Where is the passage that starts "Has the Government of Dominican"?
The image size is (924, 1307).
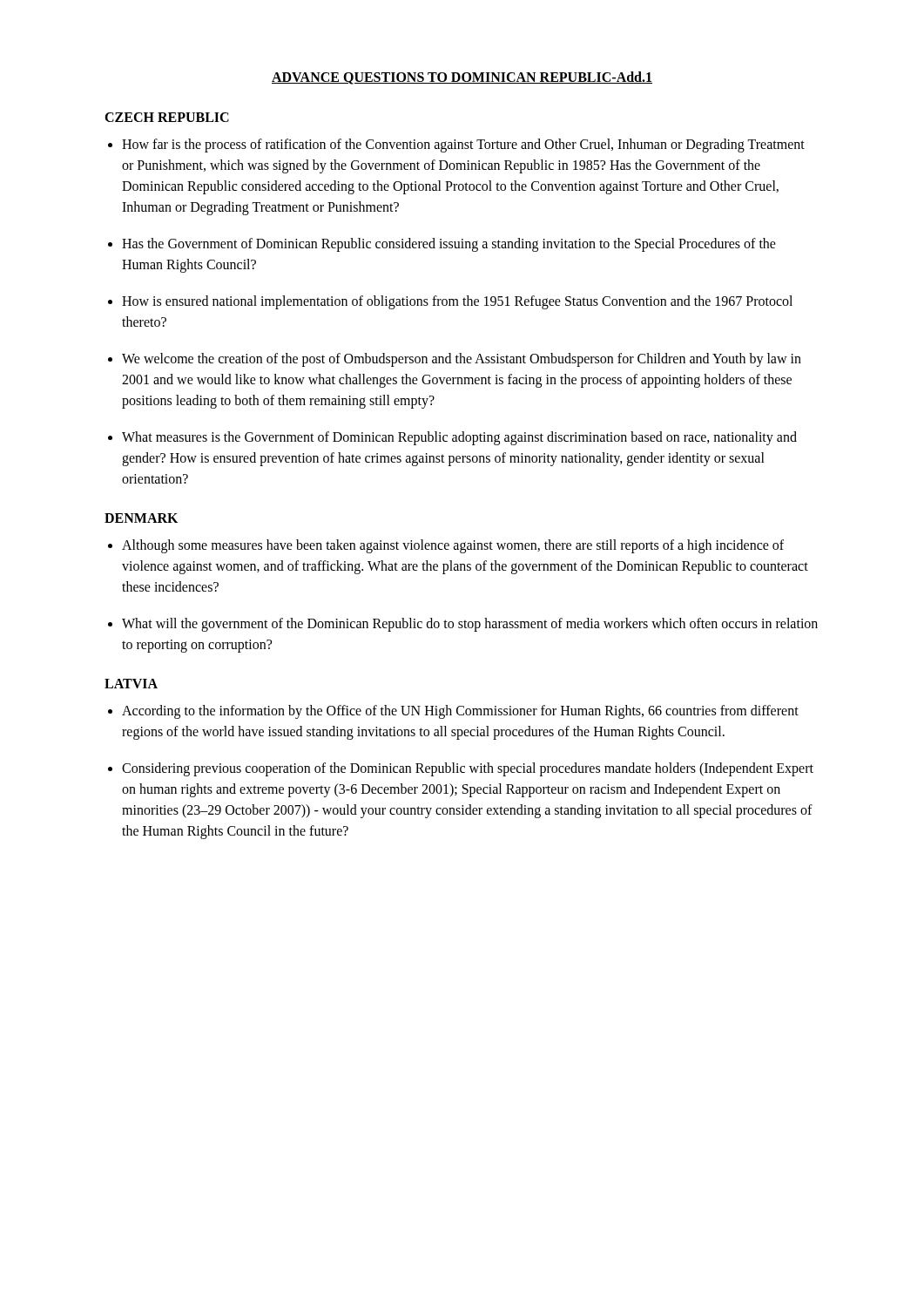point(449,254)
